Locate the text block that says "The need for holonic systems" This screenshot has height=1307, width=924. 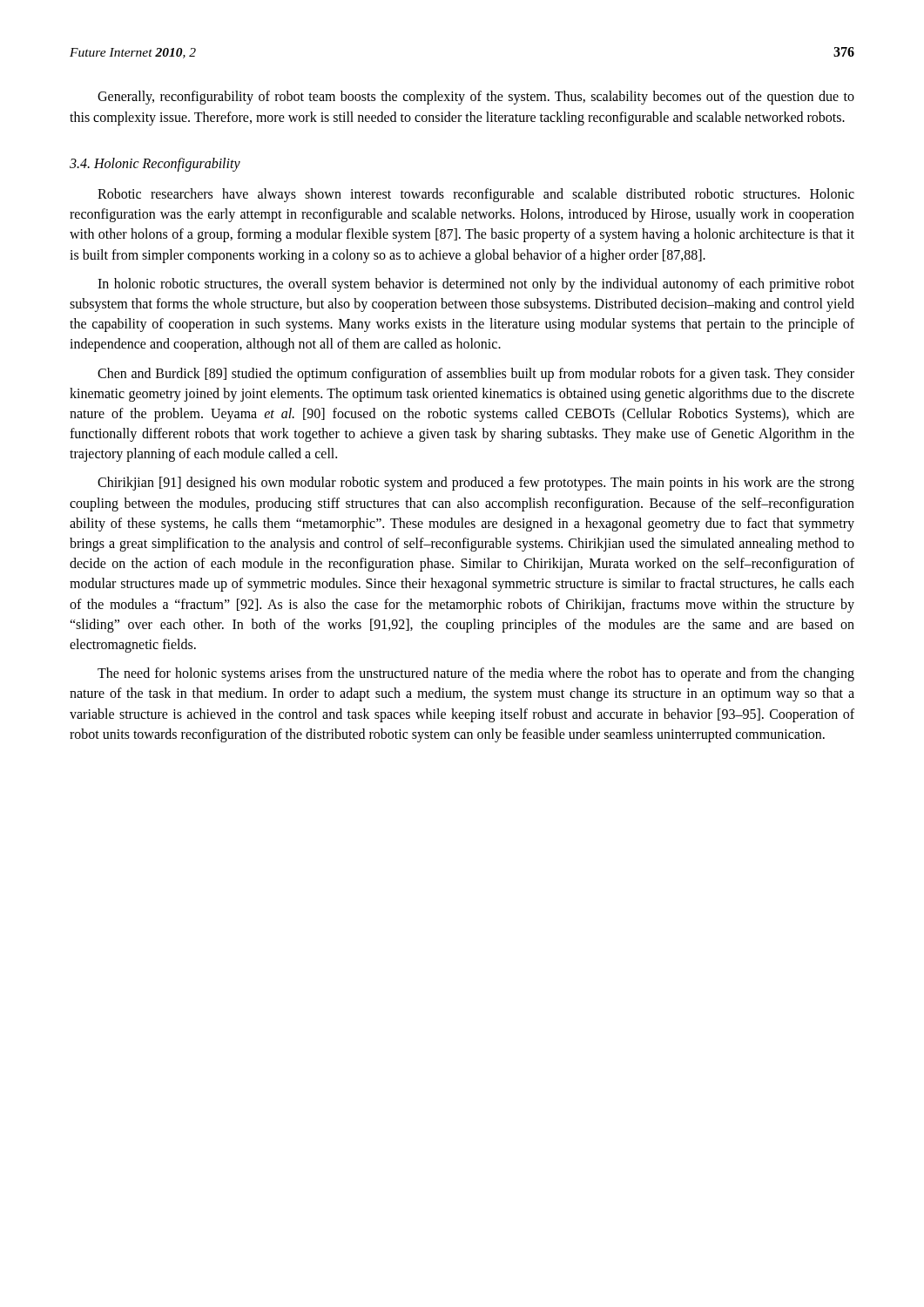click(462, 704)
